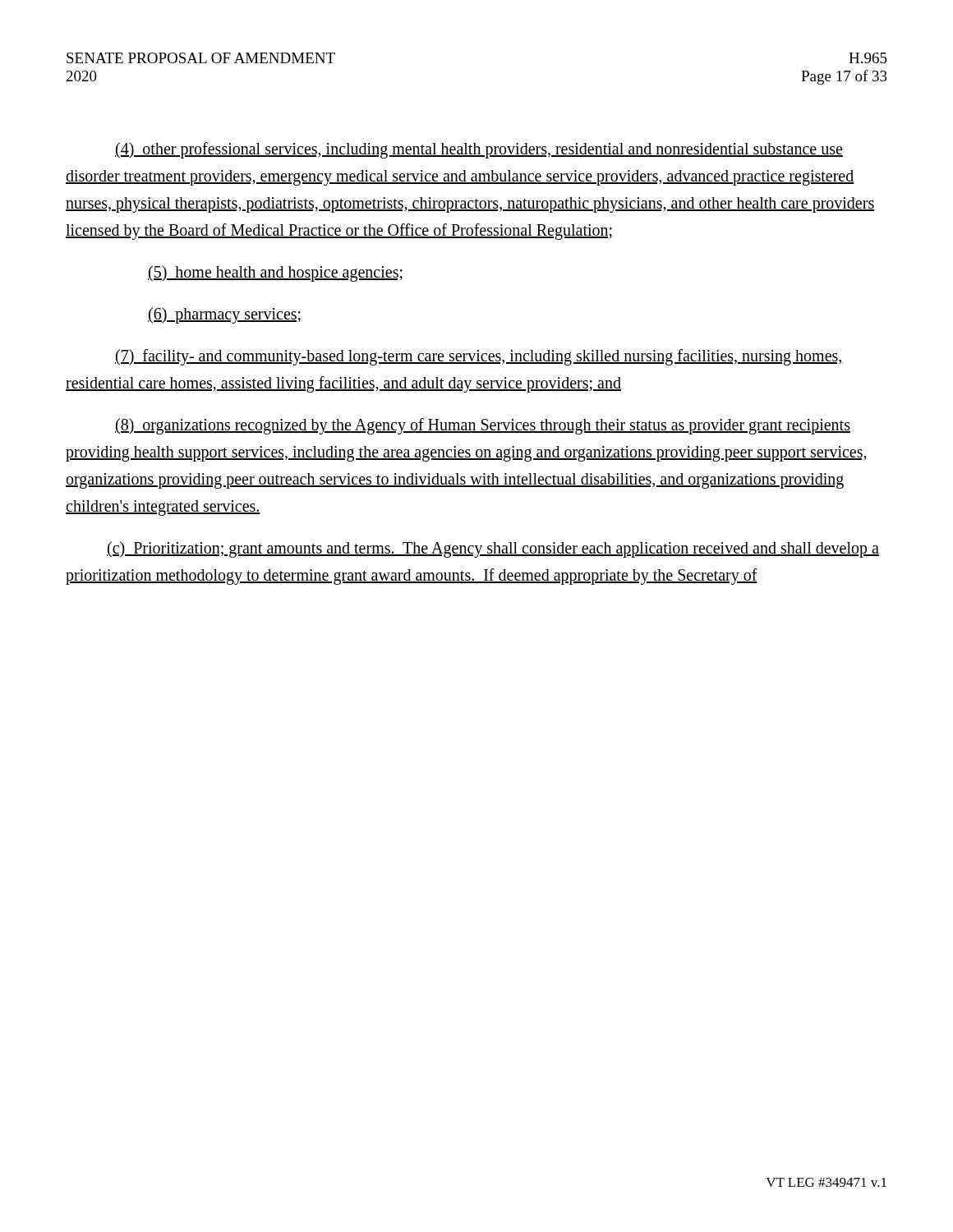Screen dimensions: 1232x953
Task: Locate the text "(6) pharmacy services;"
Action: (x=225, y=314)
